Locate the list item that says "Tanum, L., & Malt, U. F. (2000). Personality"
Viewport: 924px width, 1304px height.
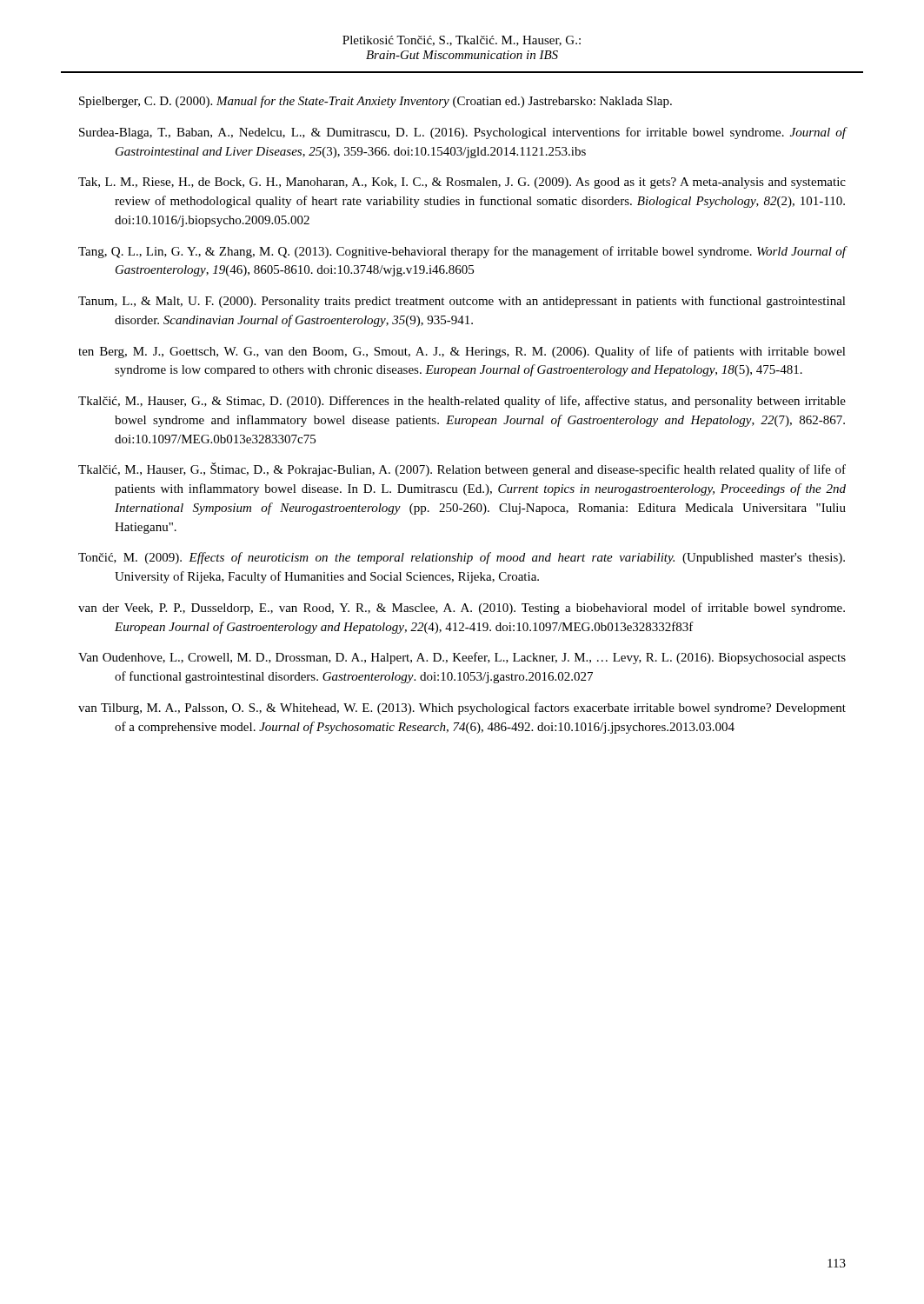click(x=462, y=310)
